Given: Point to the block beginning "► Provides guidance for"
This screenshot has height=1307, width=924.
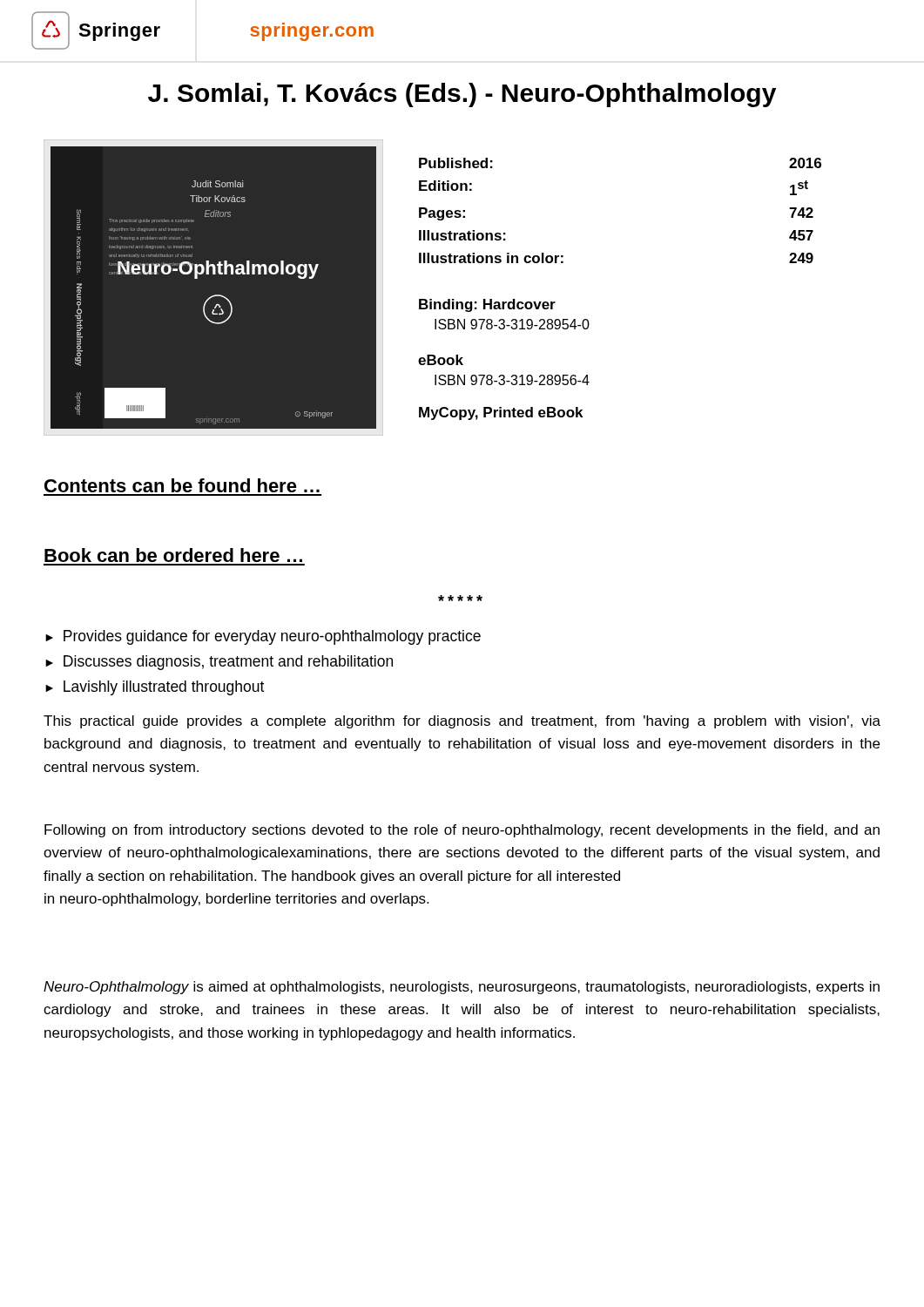Looking at the screenshot, I should point(262,637).
